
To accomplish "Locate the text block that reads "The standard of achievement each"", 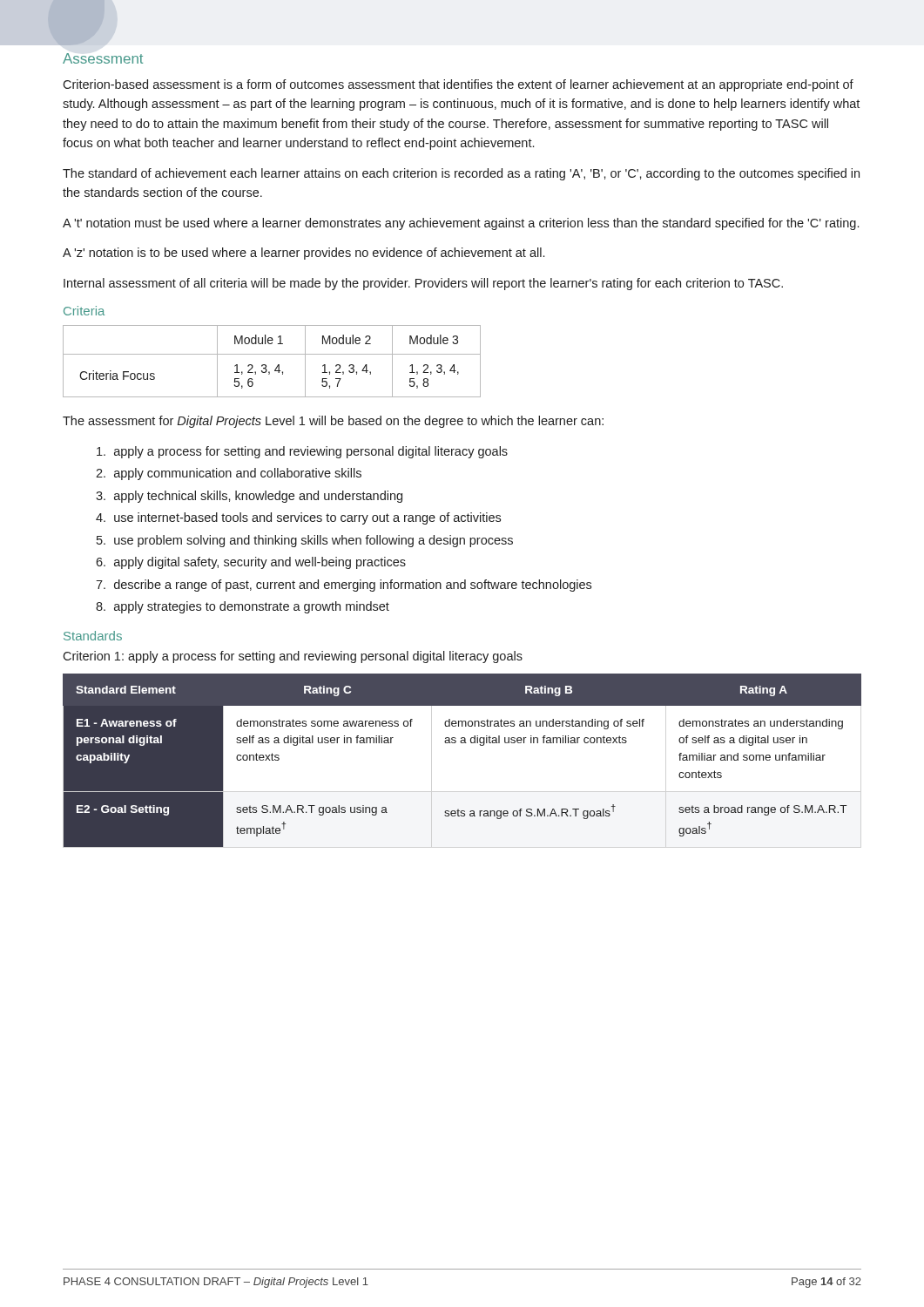I will 462,183.
